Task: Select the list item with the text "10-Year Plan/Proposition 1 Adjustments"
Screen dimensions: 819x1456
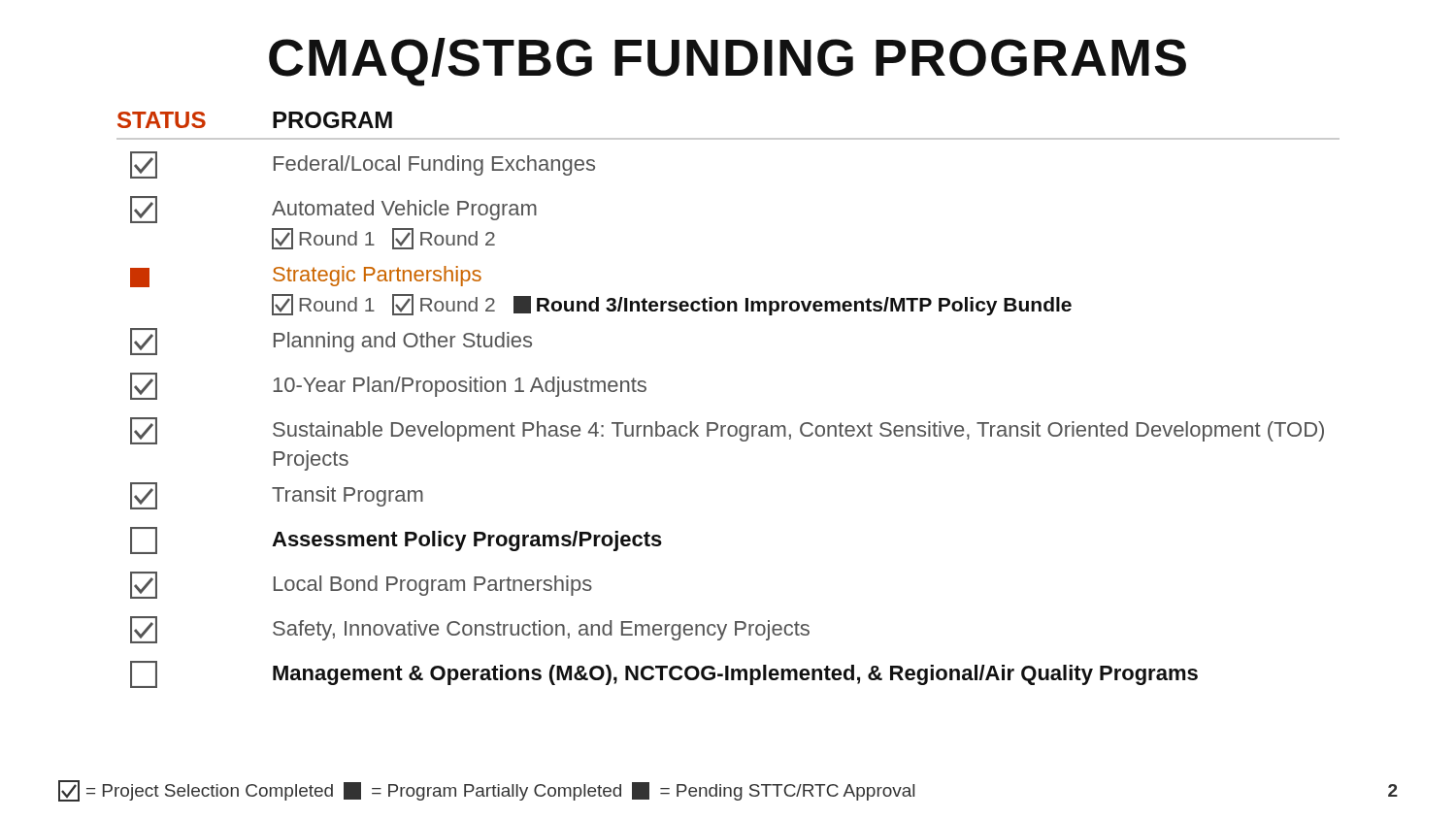Action: (388, 386)
